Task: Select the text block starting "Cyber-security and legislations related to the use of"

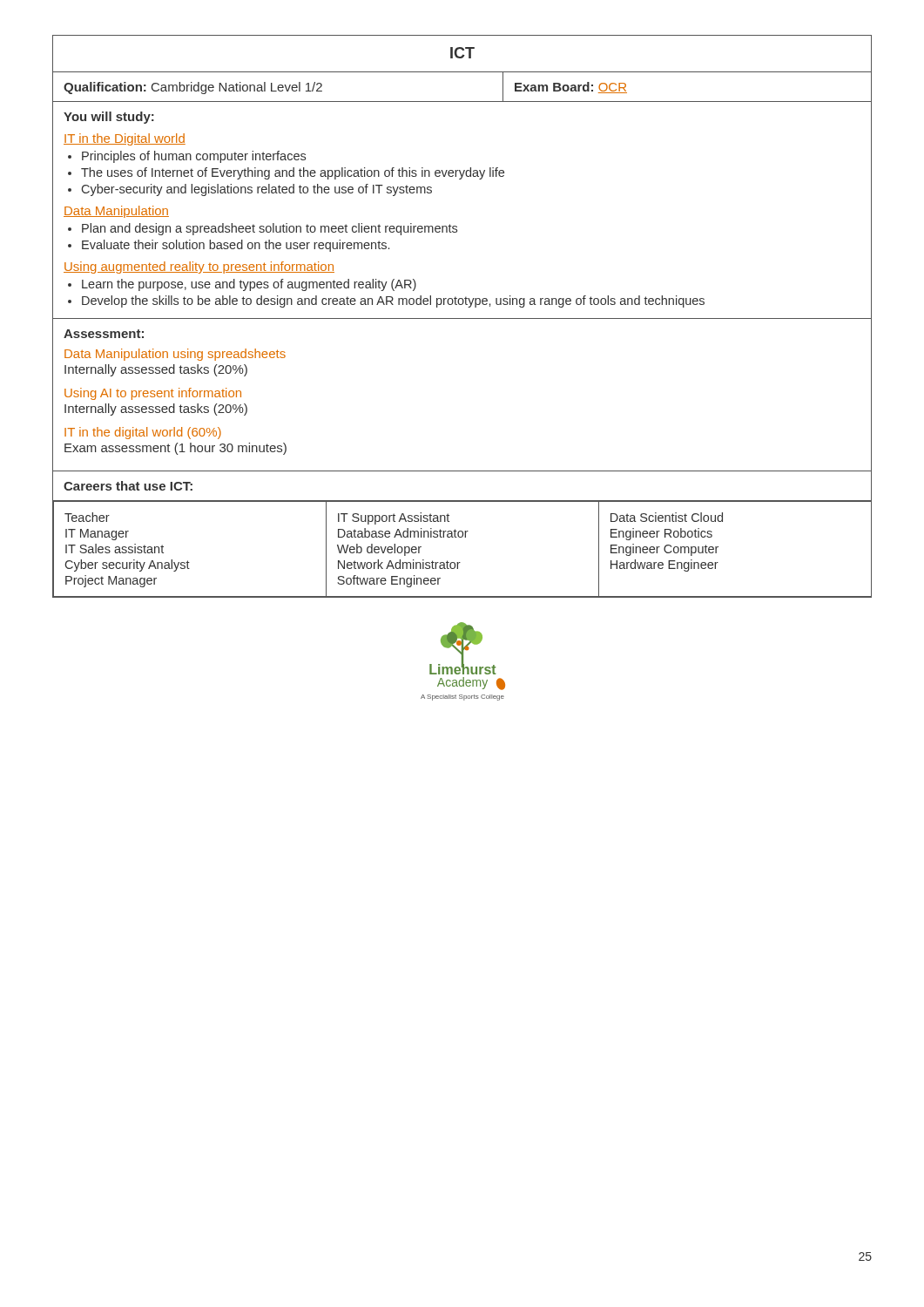Action: (257, 189)
